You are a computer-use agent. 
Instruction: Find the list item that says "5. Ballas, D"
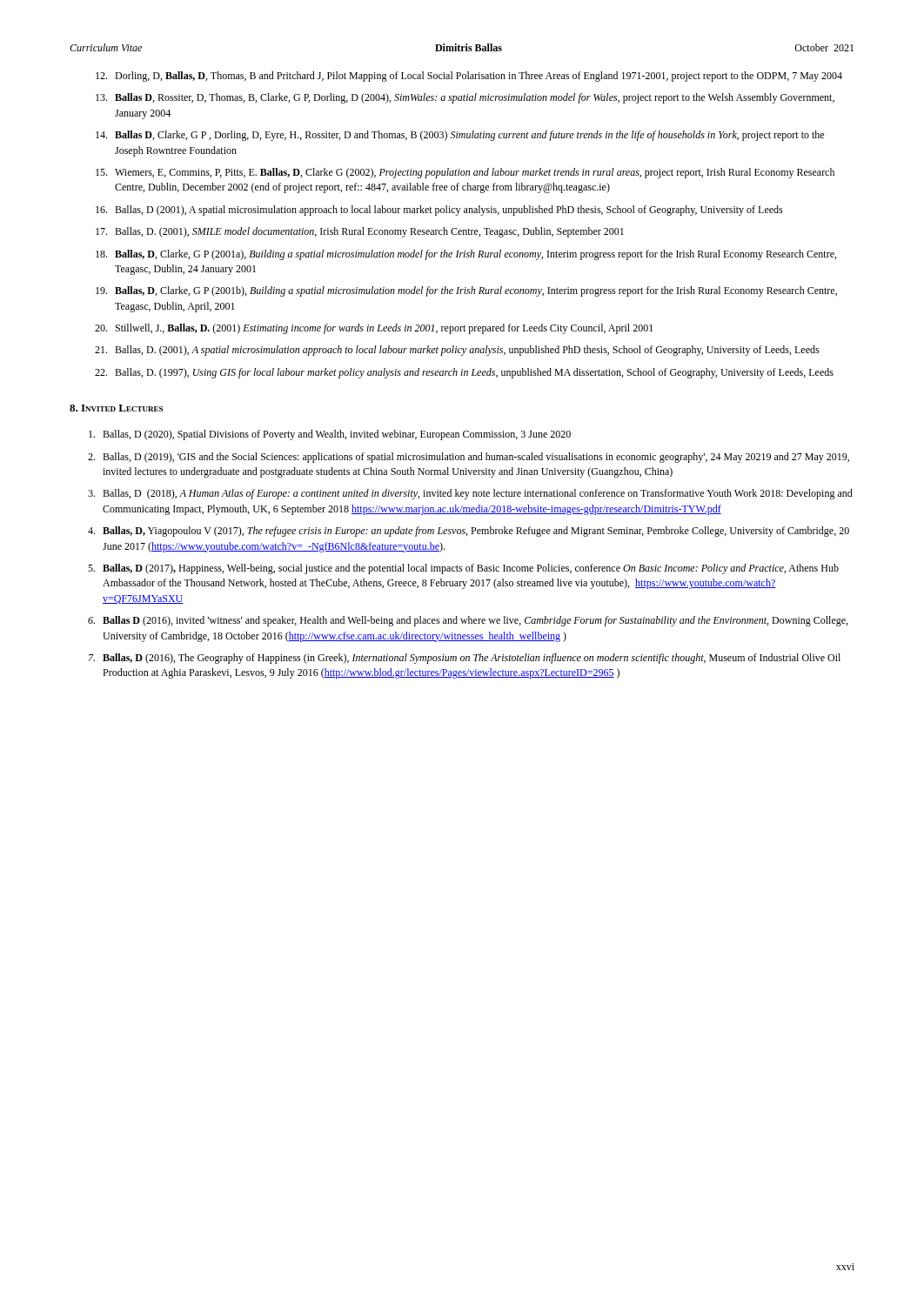tap(462, 584)
